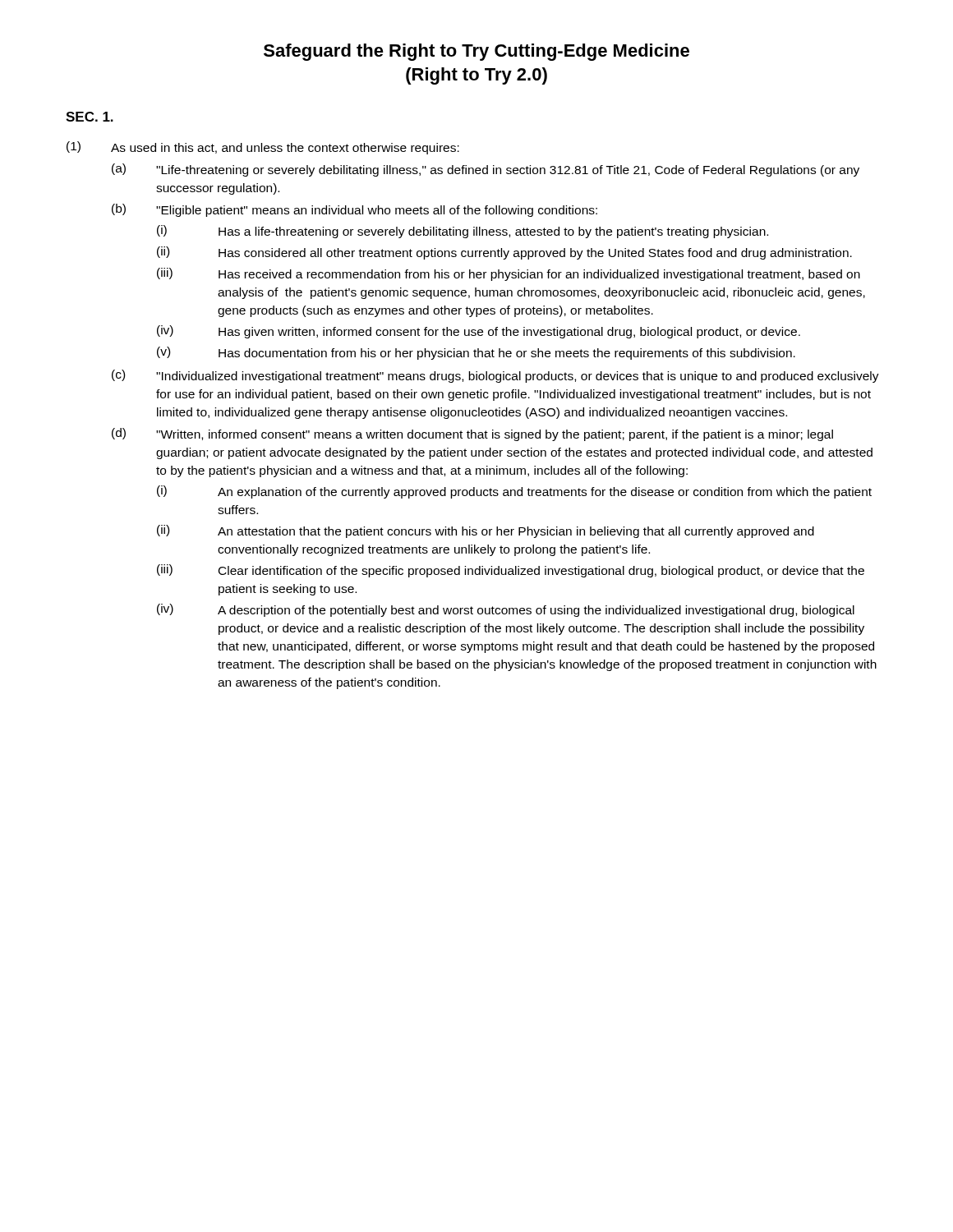The image size is (953, 1232).
Task: Locate the list item that reads "(a) "Life-threatening or severely debilitating illness,""
Action: pyautogui.click(x=499, y=179)
